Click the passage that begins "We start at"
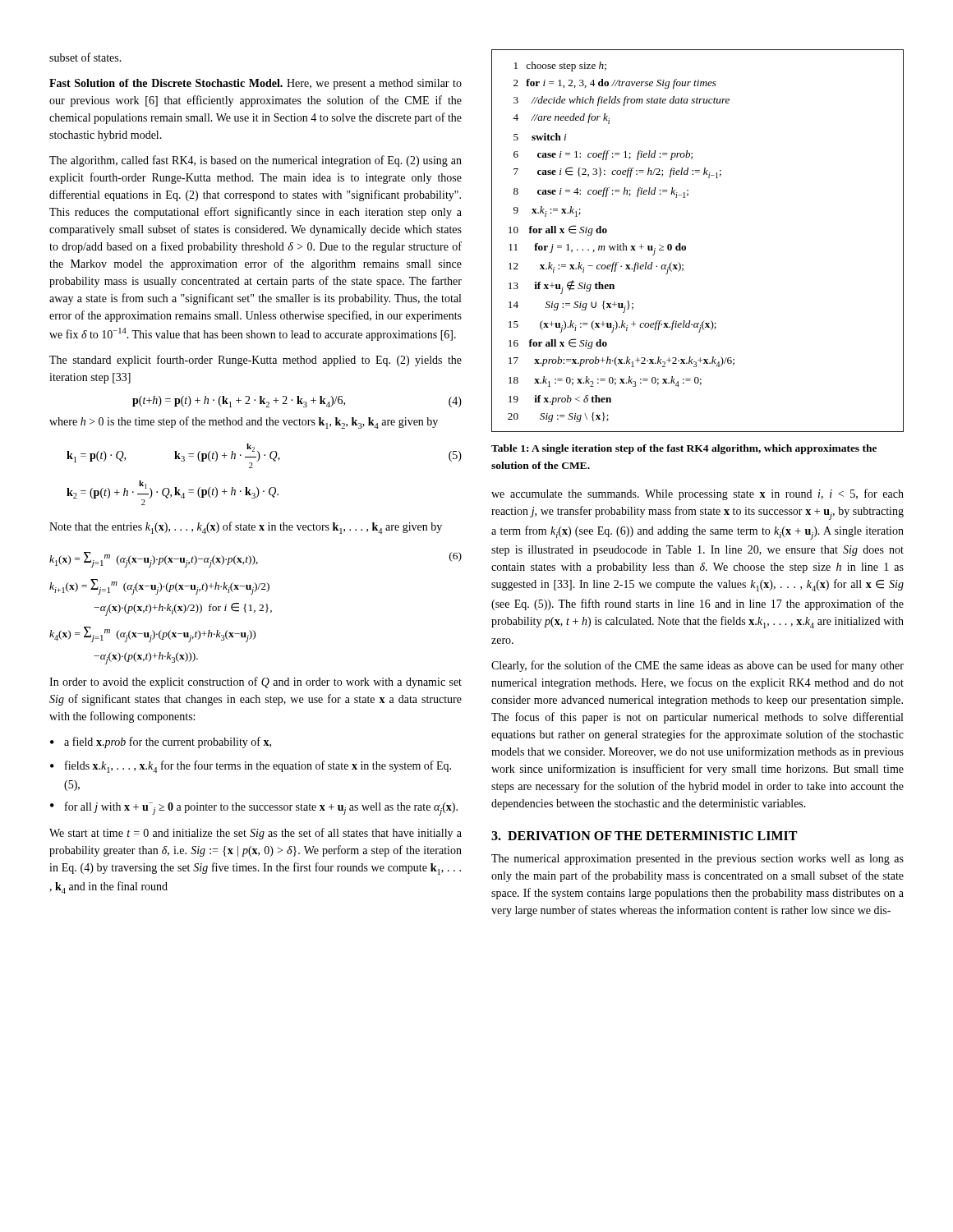 click(255, 861)
